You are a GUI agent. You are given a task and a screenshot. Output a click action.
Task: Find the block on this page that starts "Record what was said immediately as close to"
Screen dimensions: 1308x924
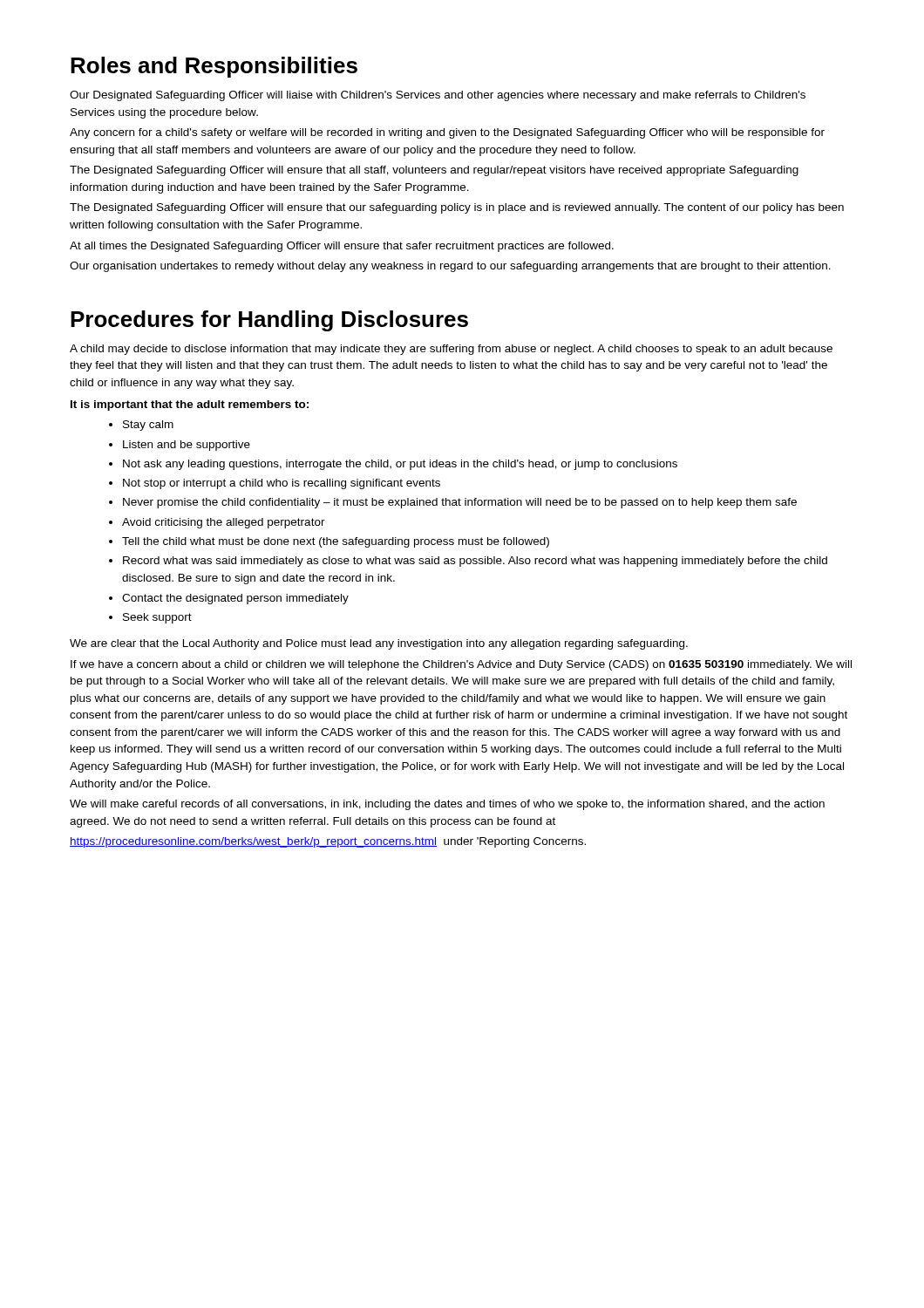point(475,569)
